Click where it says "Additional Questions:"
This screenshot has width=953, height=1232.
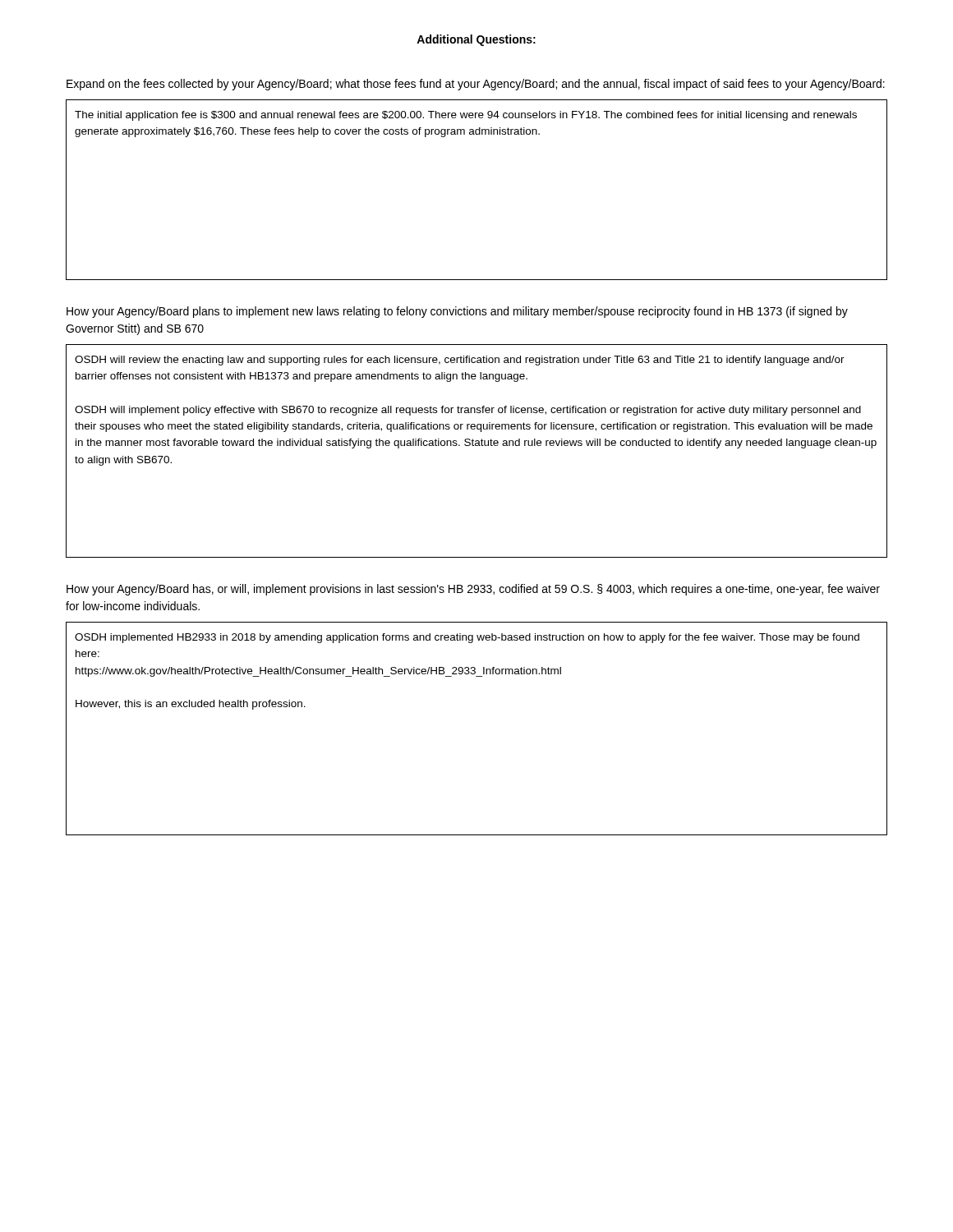pyautogui.click(x=476, y=39)
